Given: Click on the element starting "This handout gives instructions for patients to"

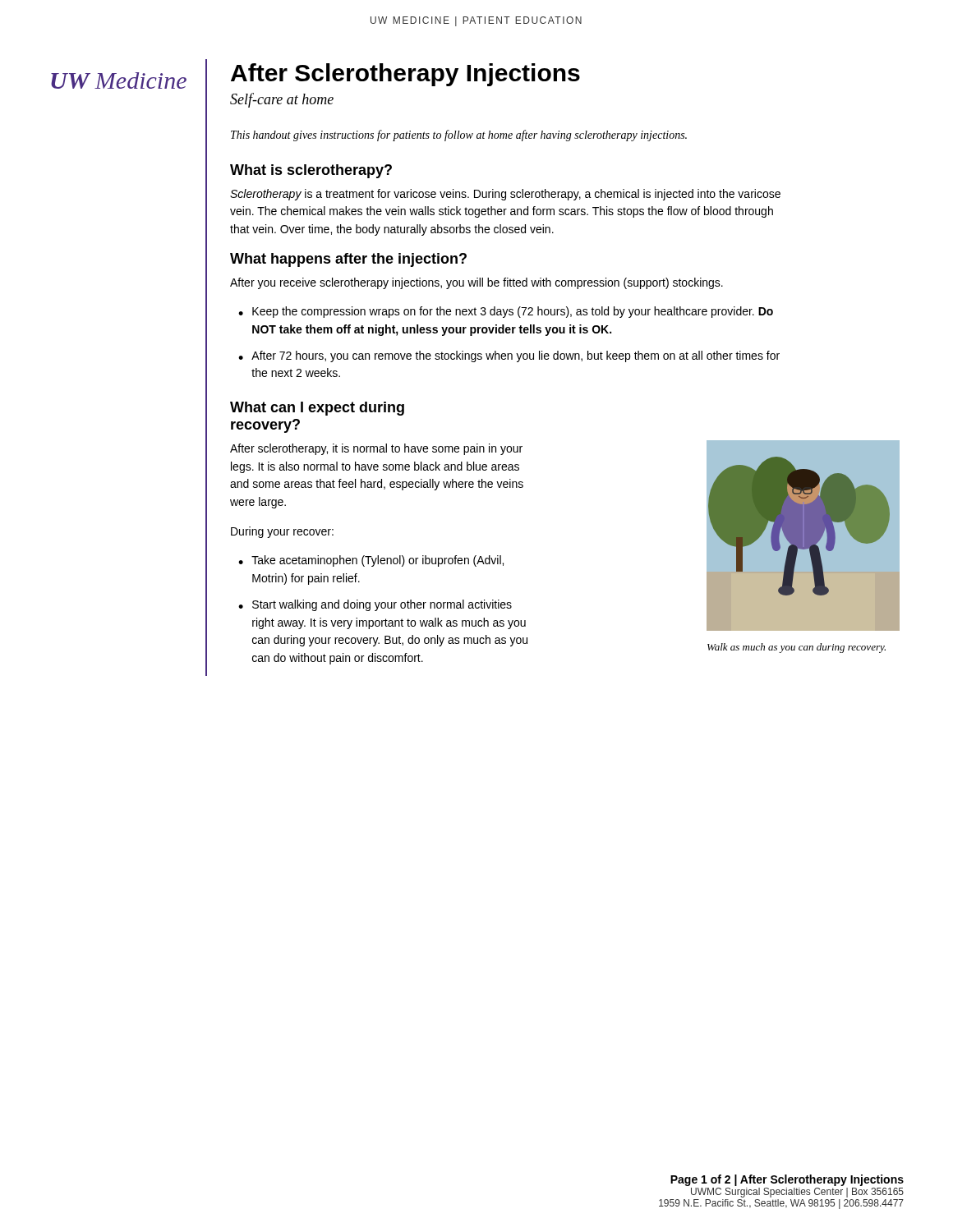Looking at the screenshot, I should point(459,135).
